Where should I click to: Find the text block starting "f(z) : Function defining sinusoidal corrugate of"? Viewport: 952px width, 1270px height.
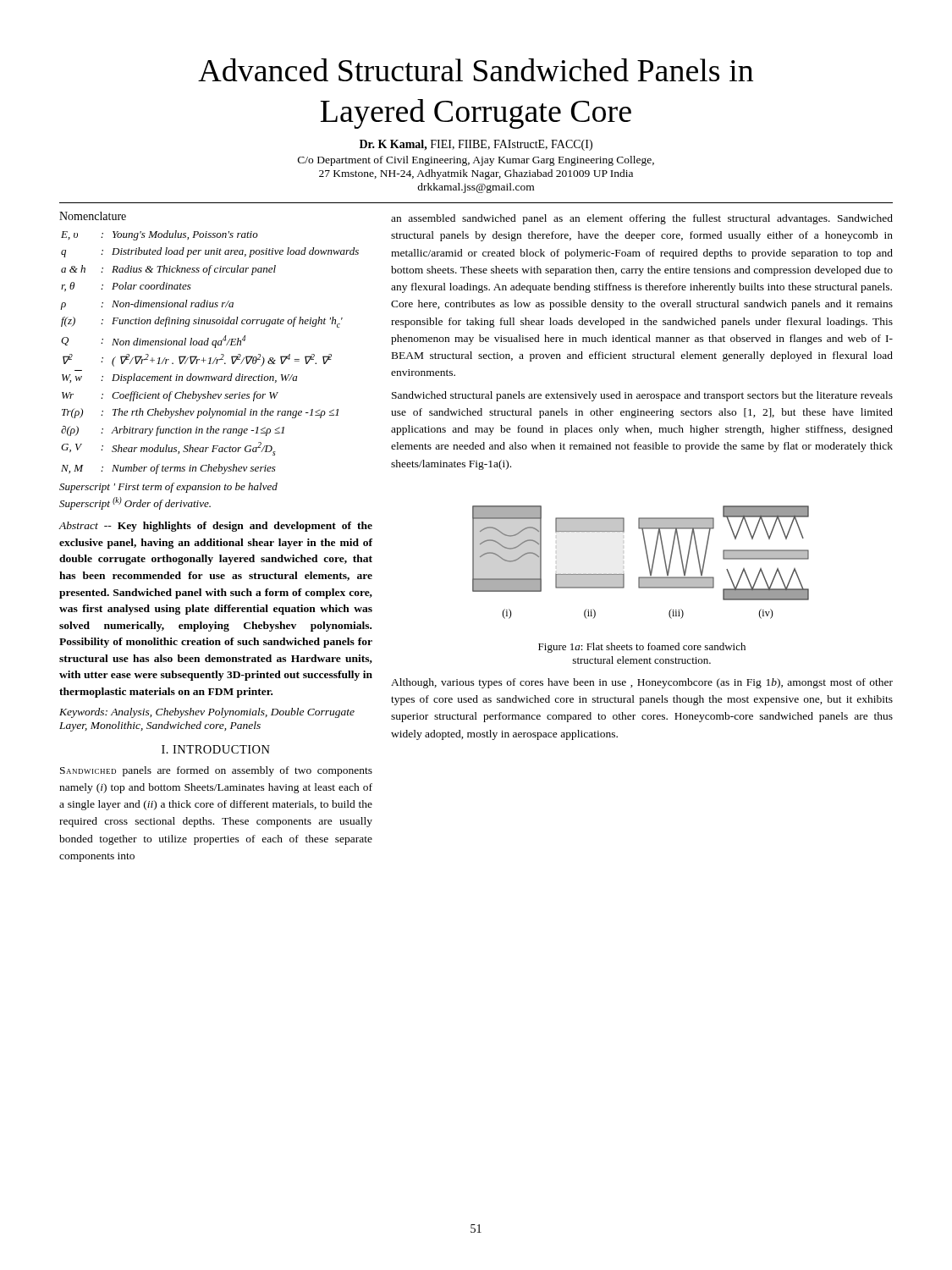click(216, 322)
